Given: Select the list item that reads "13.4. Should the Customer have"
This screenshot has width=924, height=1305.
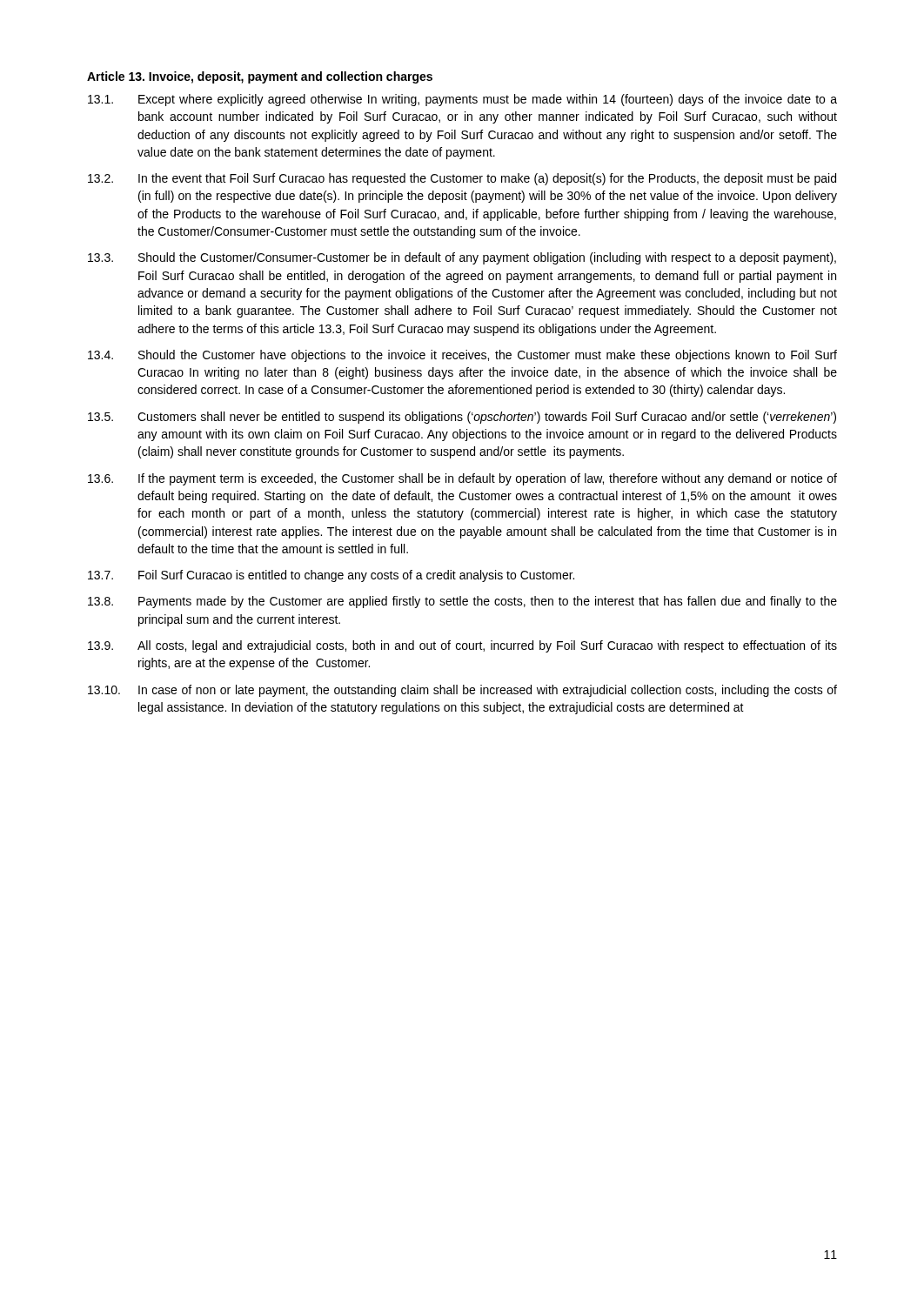Looking at the screenshot, I should [462, 373].
